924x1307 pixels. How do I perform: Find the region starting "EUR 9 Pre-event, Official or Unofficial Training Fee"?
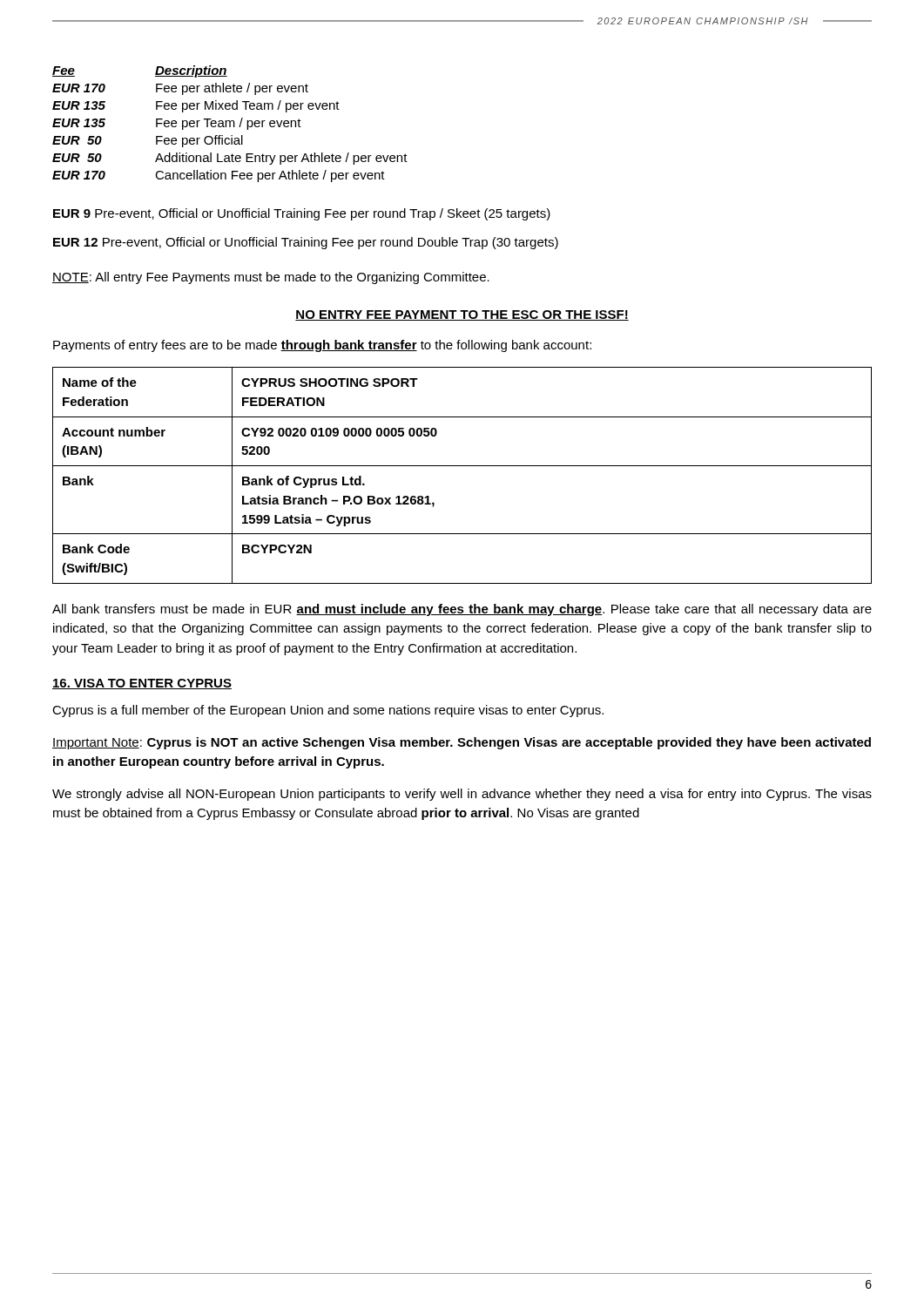point(301,213)
